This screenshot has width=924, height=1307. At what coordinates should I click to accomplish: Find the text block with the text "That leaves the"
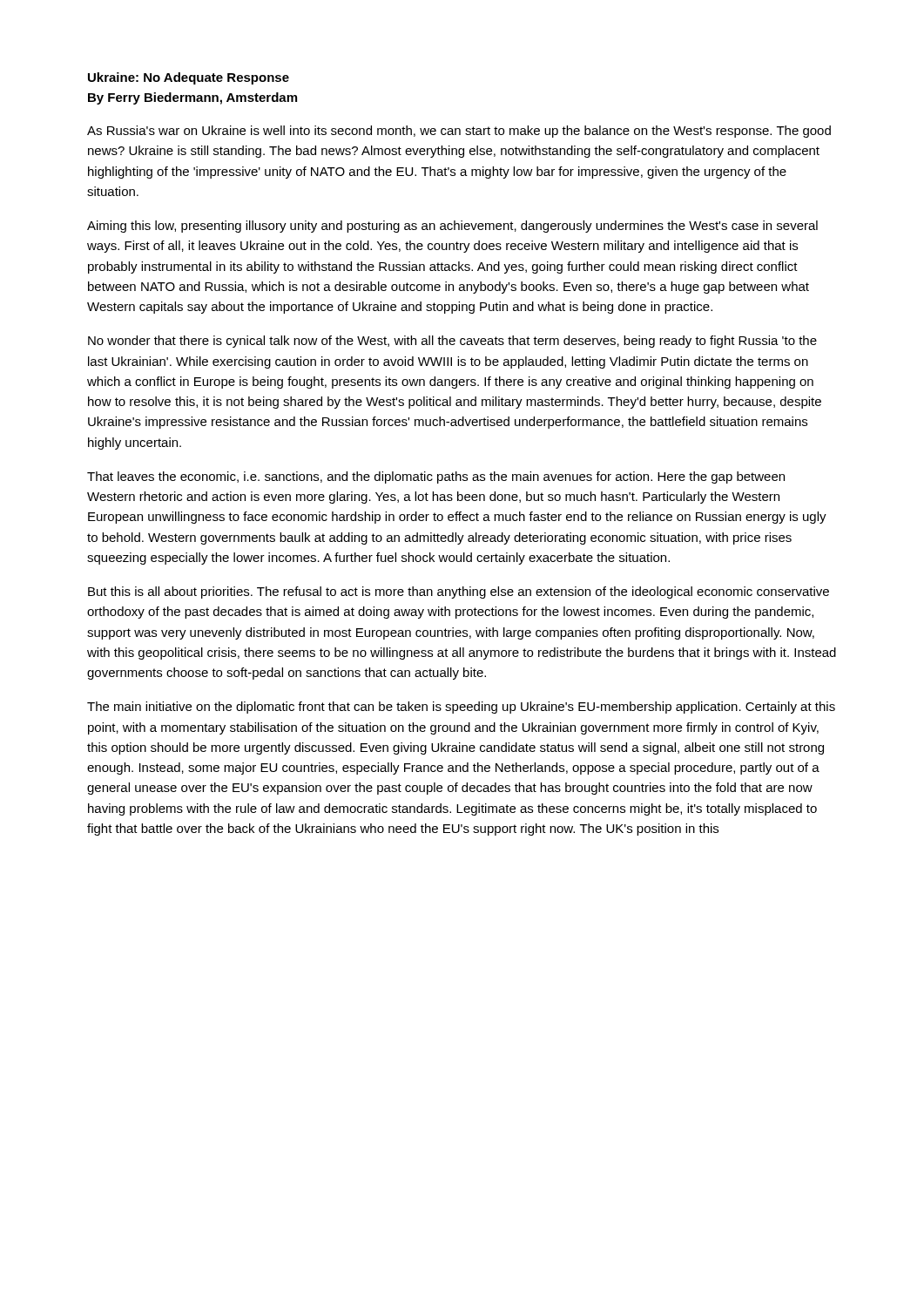[x=457, y=516]
